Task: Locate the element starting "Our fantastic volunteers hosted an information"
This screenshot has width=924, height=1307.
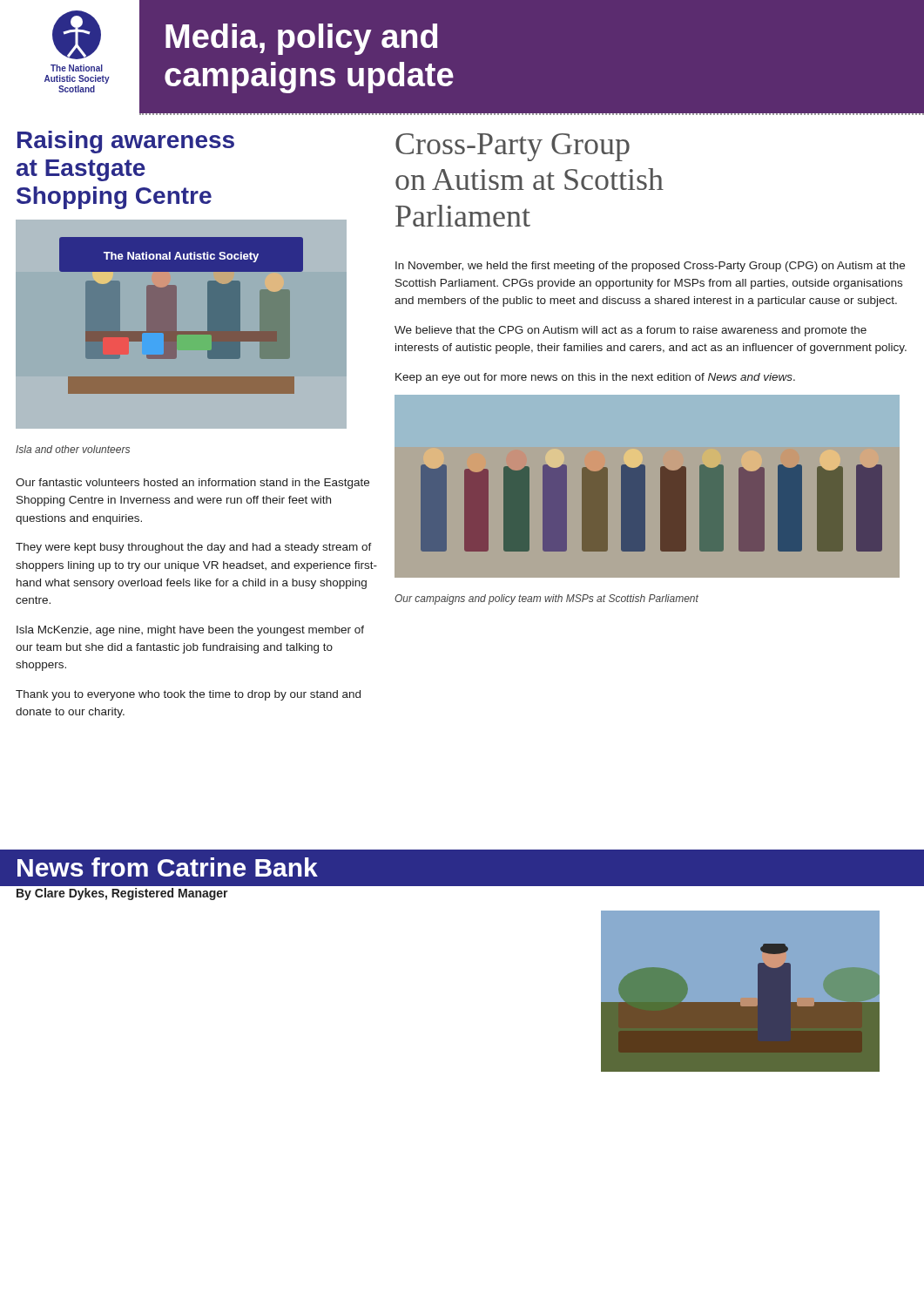Action: (x=196, y=501)
